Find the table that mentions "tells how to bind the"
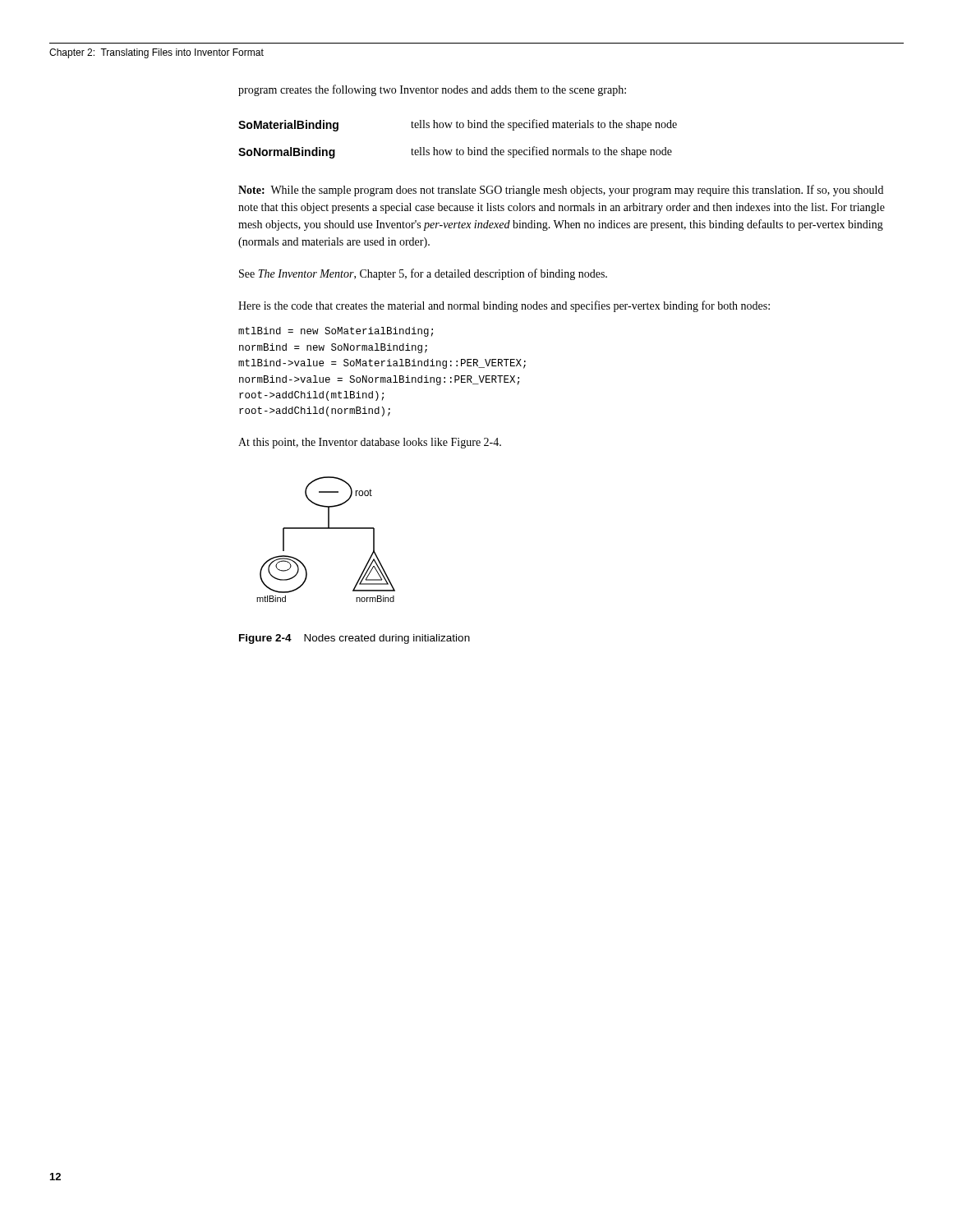The width and height of the screenshot is (953, 1232). (563, 138)
